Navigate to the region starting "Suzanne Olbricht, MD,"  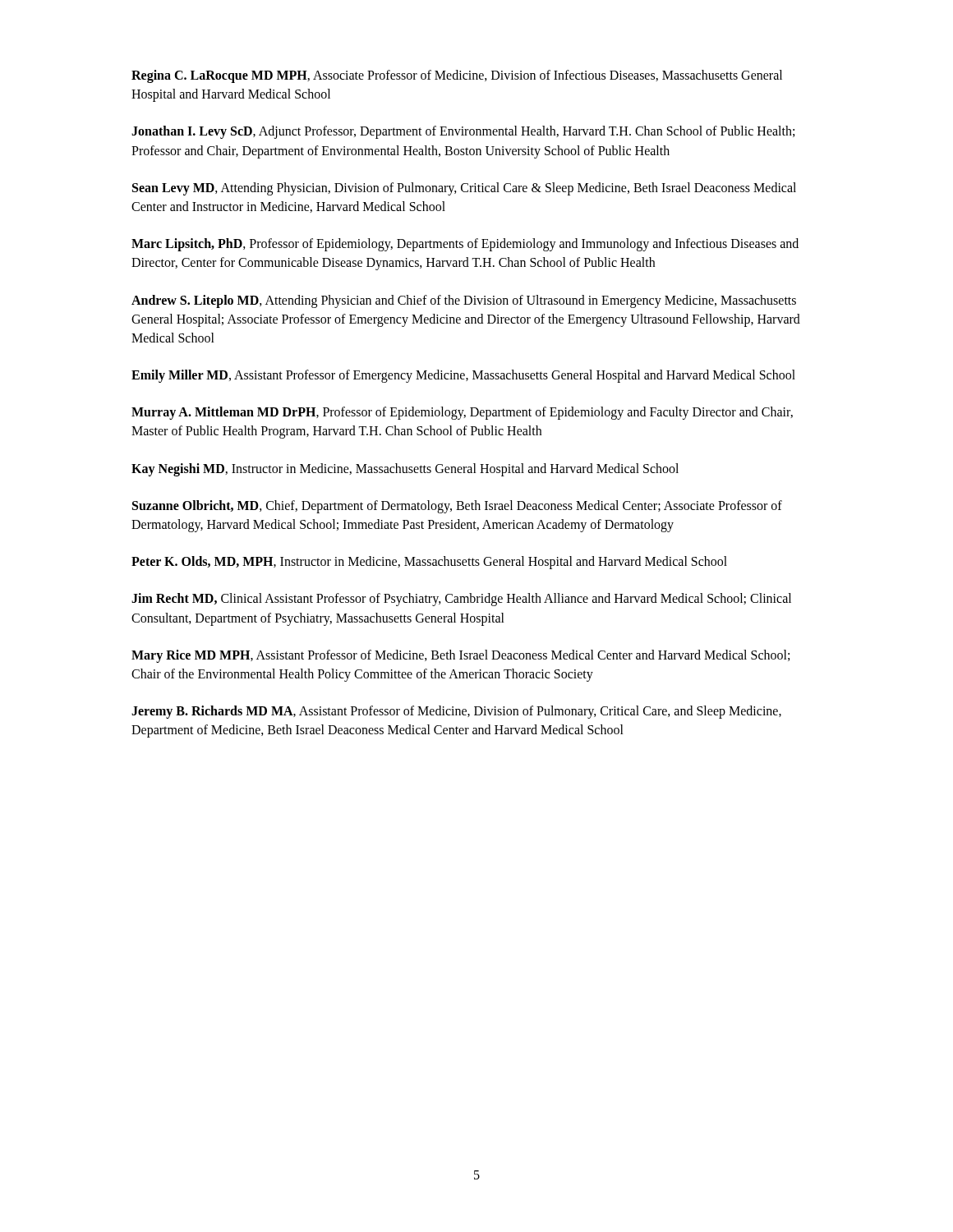[457, 515]
